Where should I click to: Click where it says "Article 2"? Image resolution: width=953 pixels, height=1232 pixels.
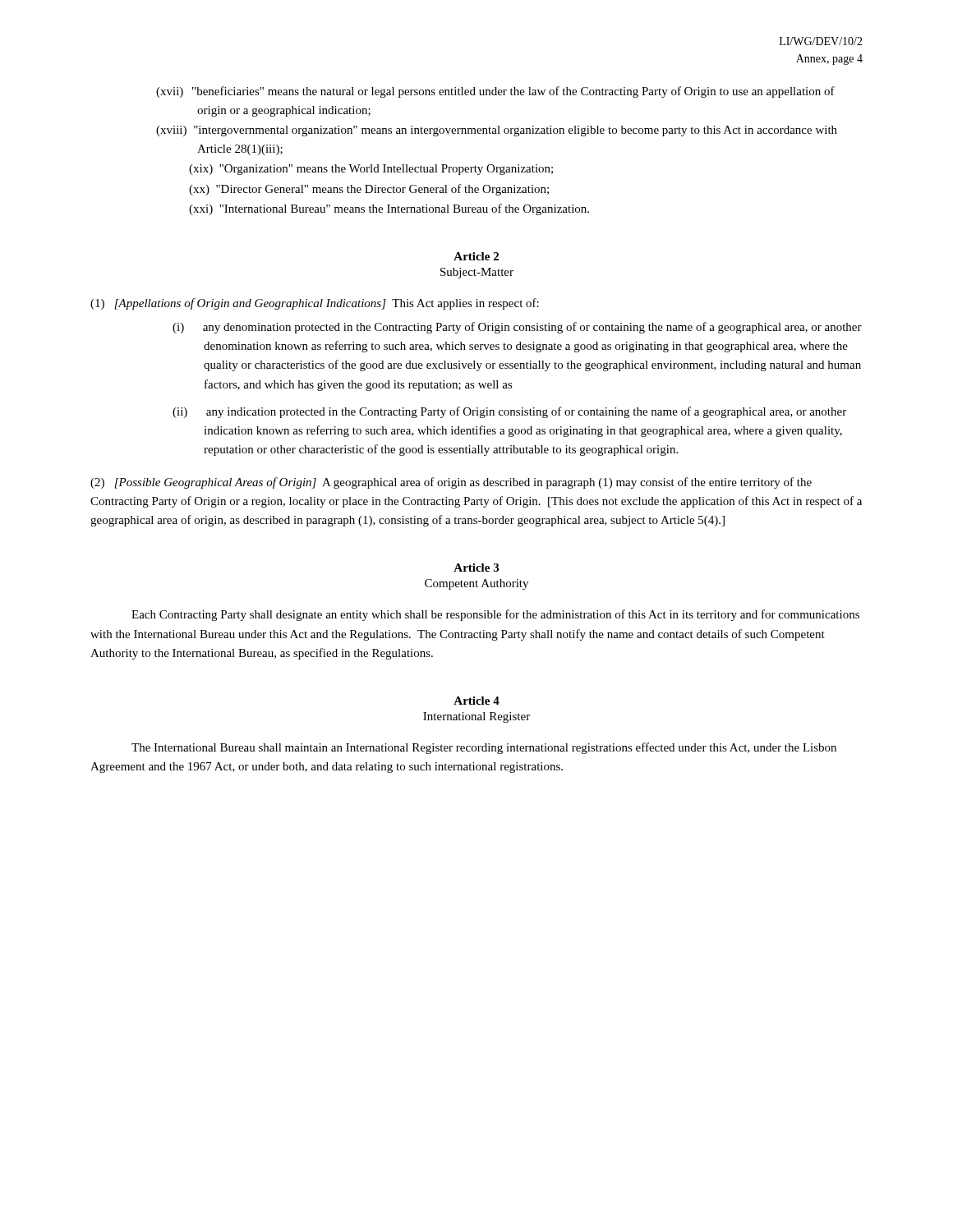pyautogui.click(x=476, y=256)
